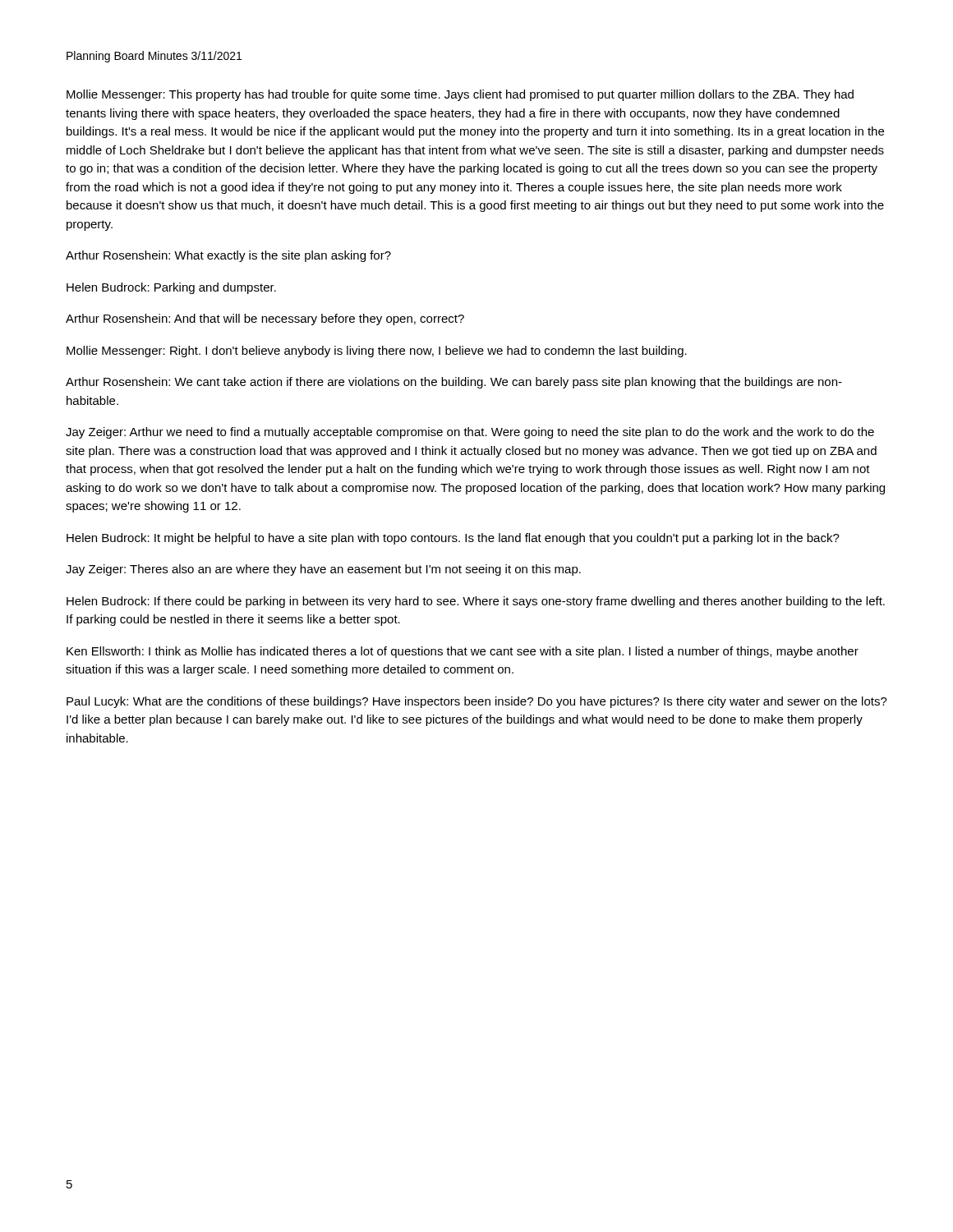Locate the text block with the text "Arthur Rosenshein: What exactly is the site plan"
953x1232 pixels.
click(228, 255)
